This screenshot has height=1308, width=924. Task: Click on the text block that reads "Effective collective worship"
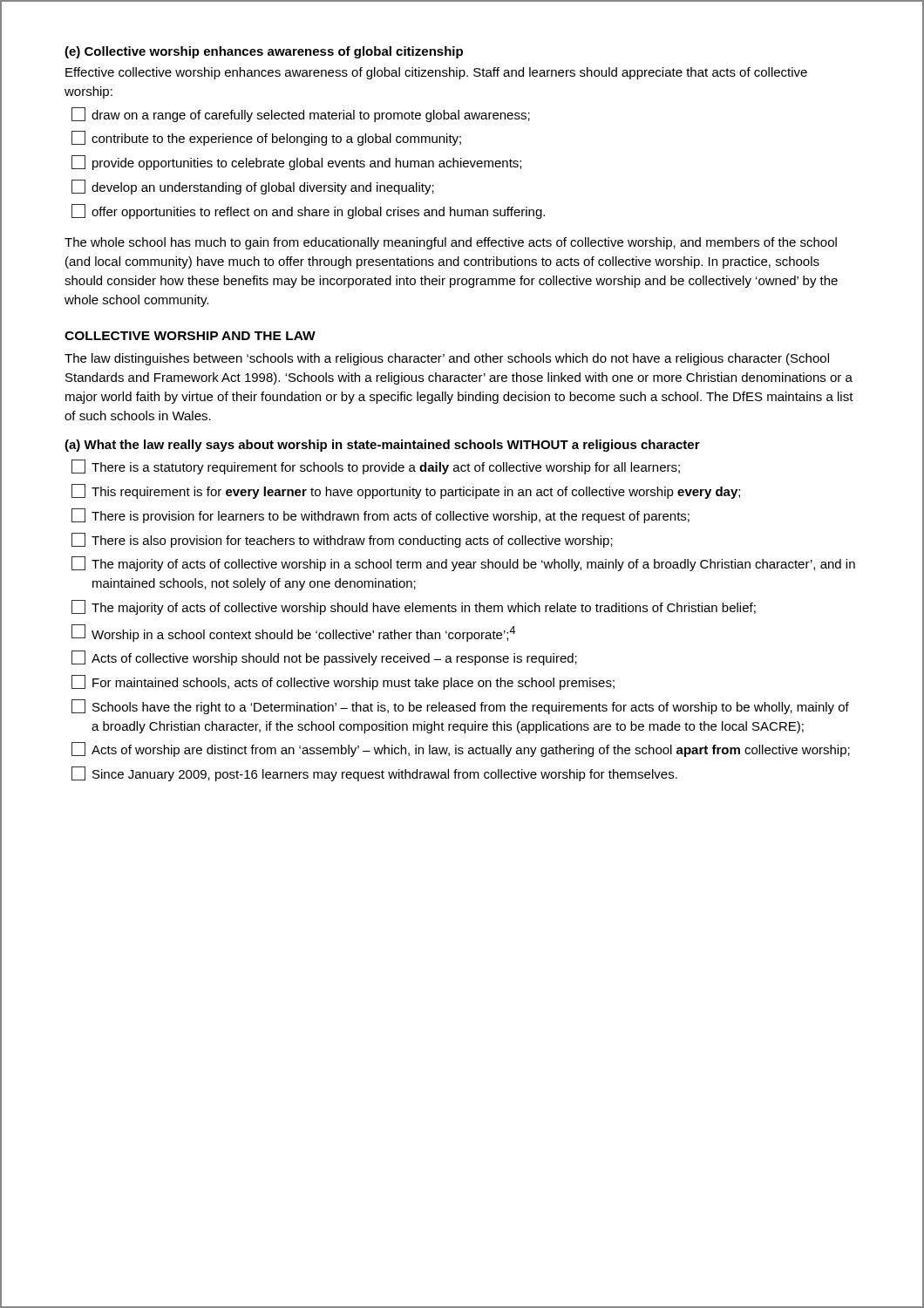point(436,81)
